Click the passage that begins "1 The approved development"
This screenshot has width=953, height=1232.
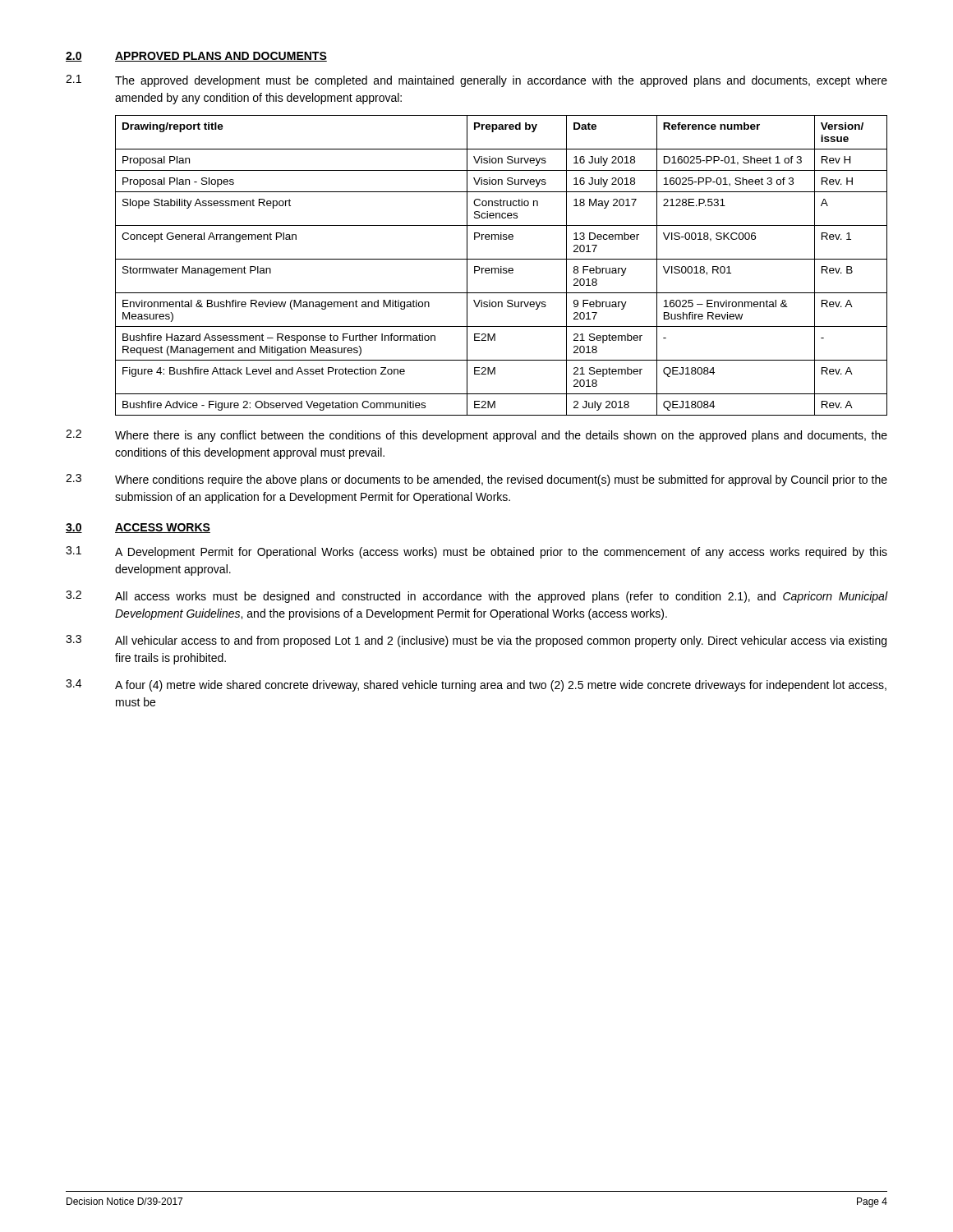(x=476, y=90)
